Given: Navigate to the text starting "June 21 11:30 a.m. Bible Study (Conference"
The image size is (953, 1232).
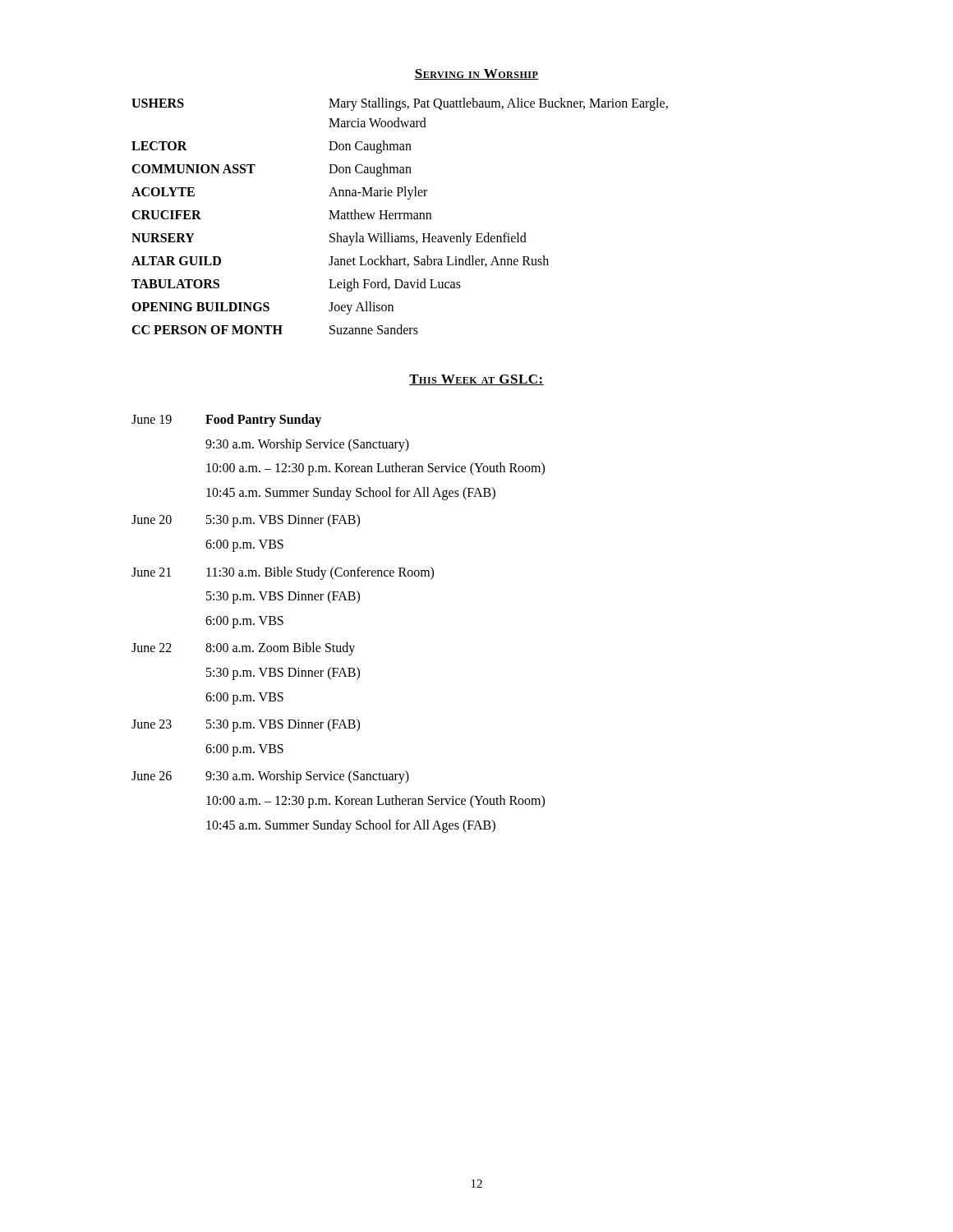Looking at the screenshot, I should coord(283,573).
